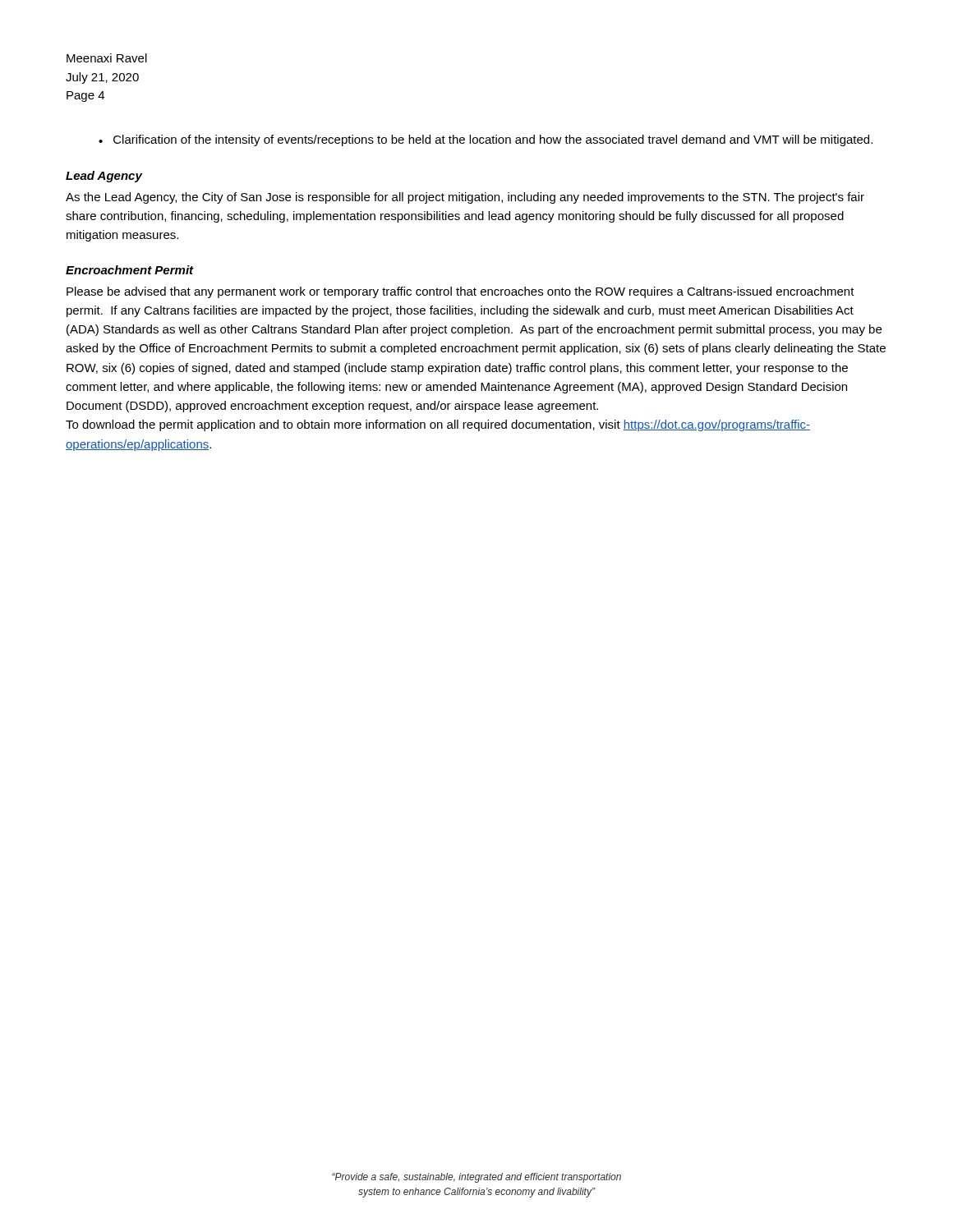The image size is (953, 1232).
Task: Select the list item that says "• Clarification of the intensity of events/receptions"
Action: pos(486,140)
